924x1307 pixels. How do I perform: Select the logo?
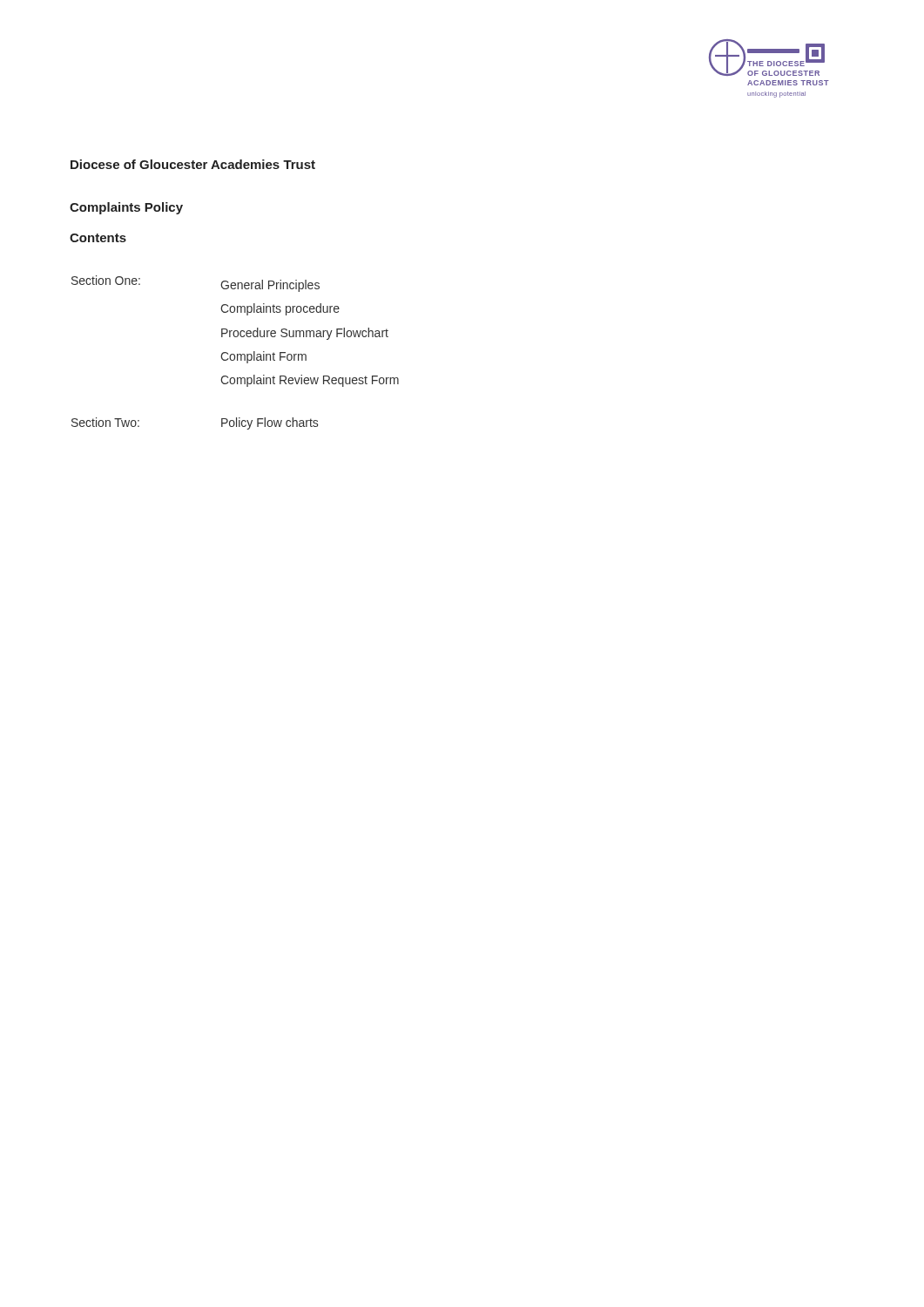point(791,74)
